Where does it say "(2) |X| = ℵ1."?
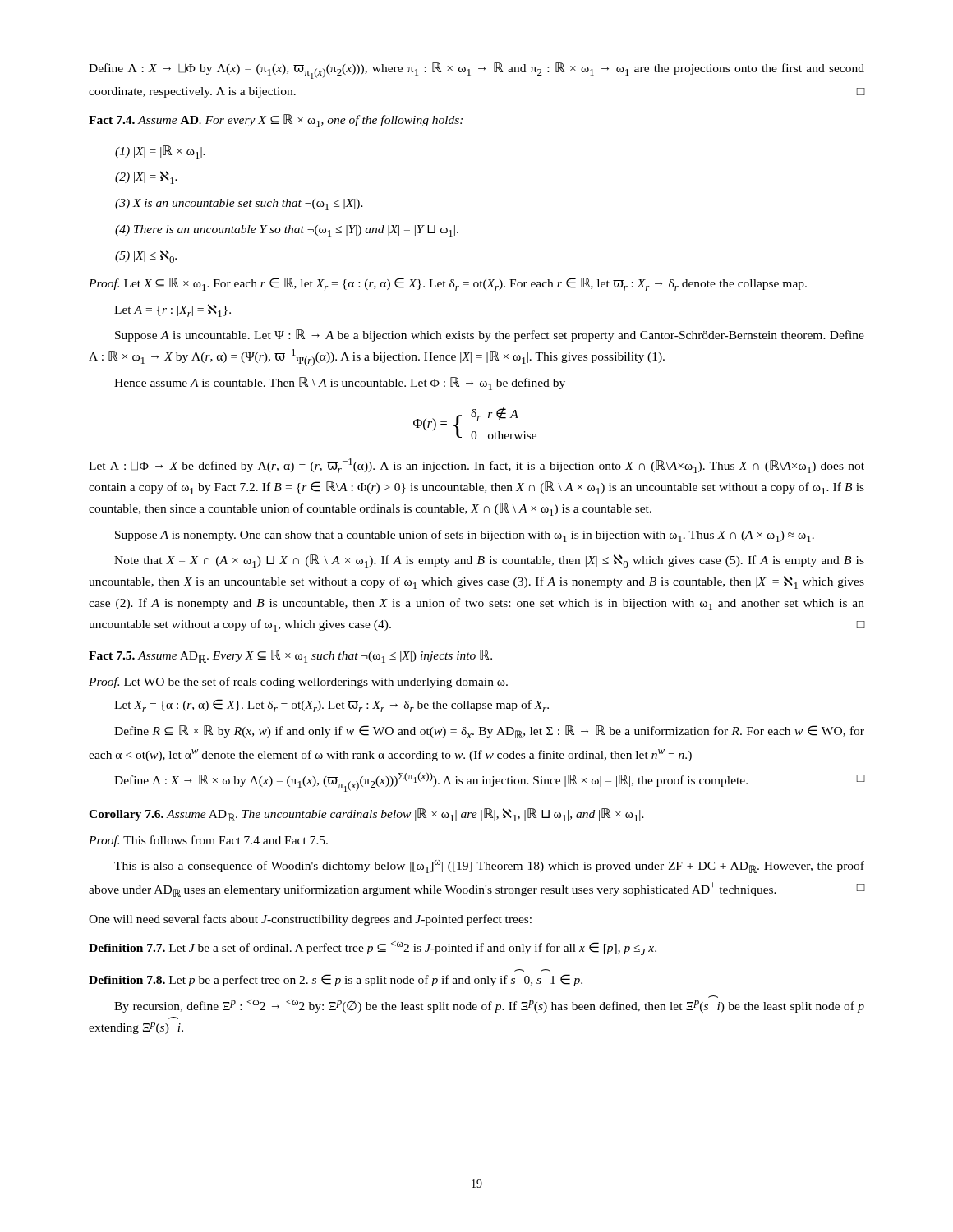Image resolution: width=953 pixels, height=1232 pixels. pos(146,177)
